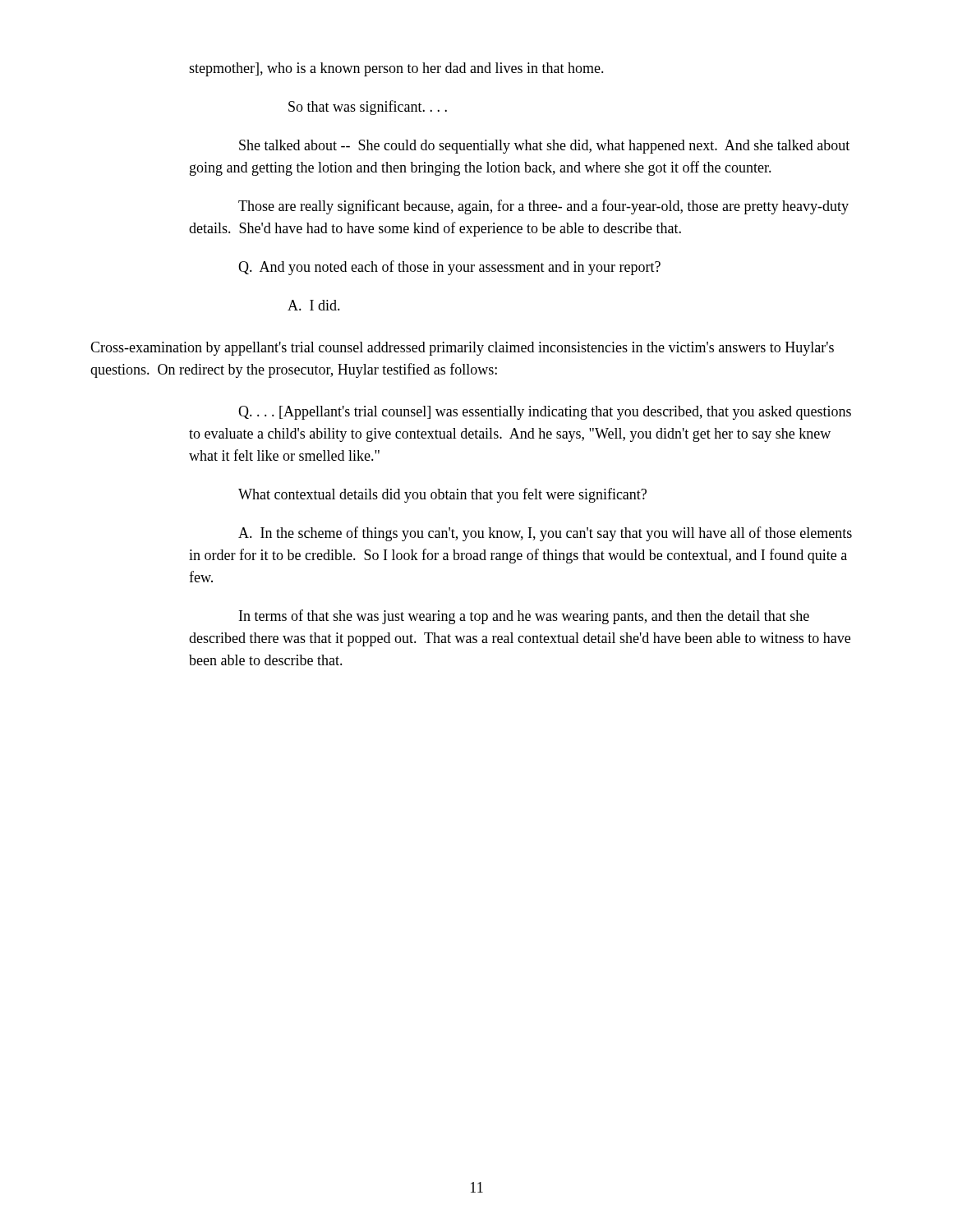The height and width of the screenshot is (1232, 953).
Task: Locate the block of text that opens with "Q. And you"
Action: (x=526, y=267)
